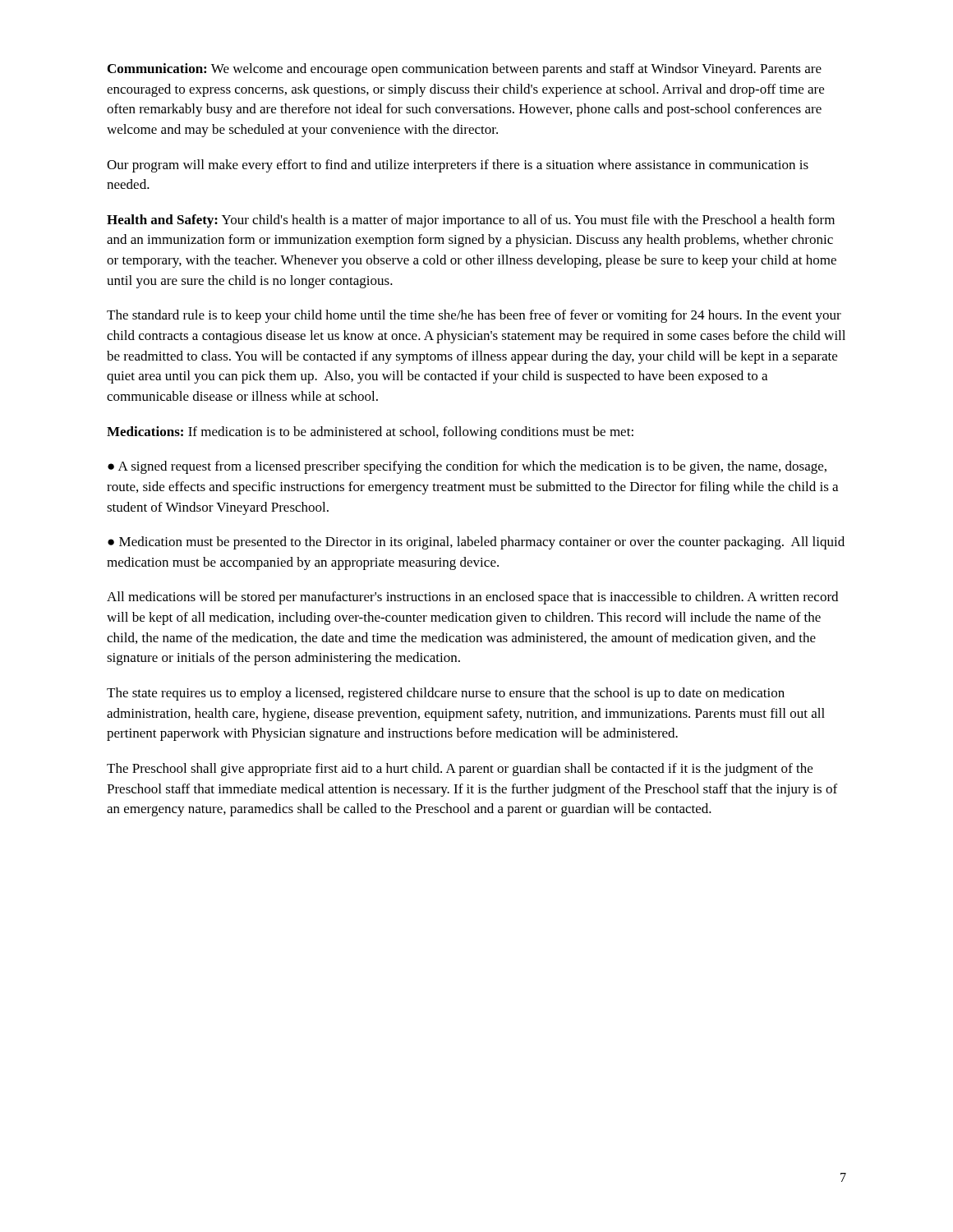Viewport: 953px width, 1232px height.
Task: Click on the text block that reads "Communication: We welcome and"
Action: coord(466,99)
